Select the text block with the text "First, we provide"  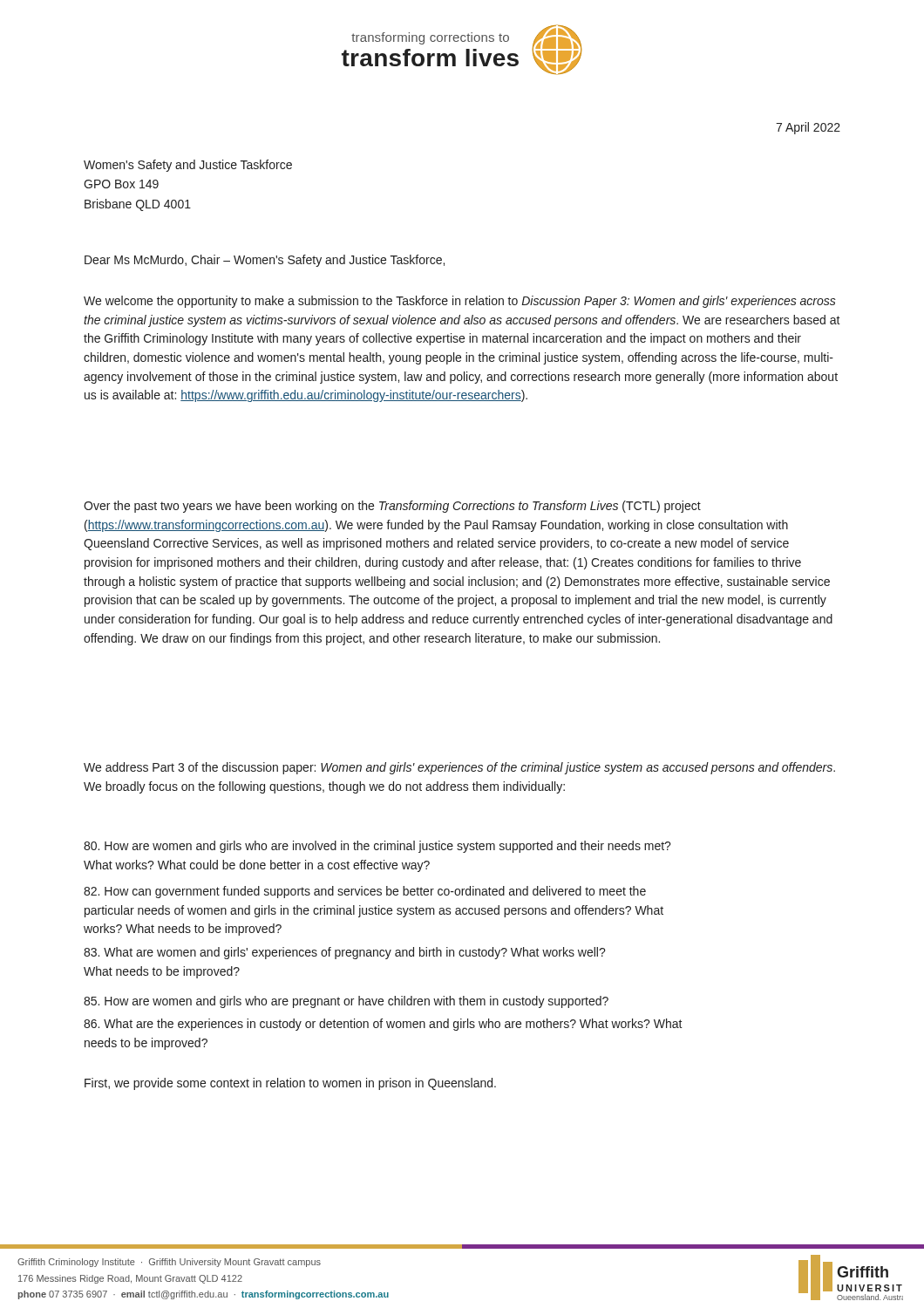click(290, 1083)
